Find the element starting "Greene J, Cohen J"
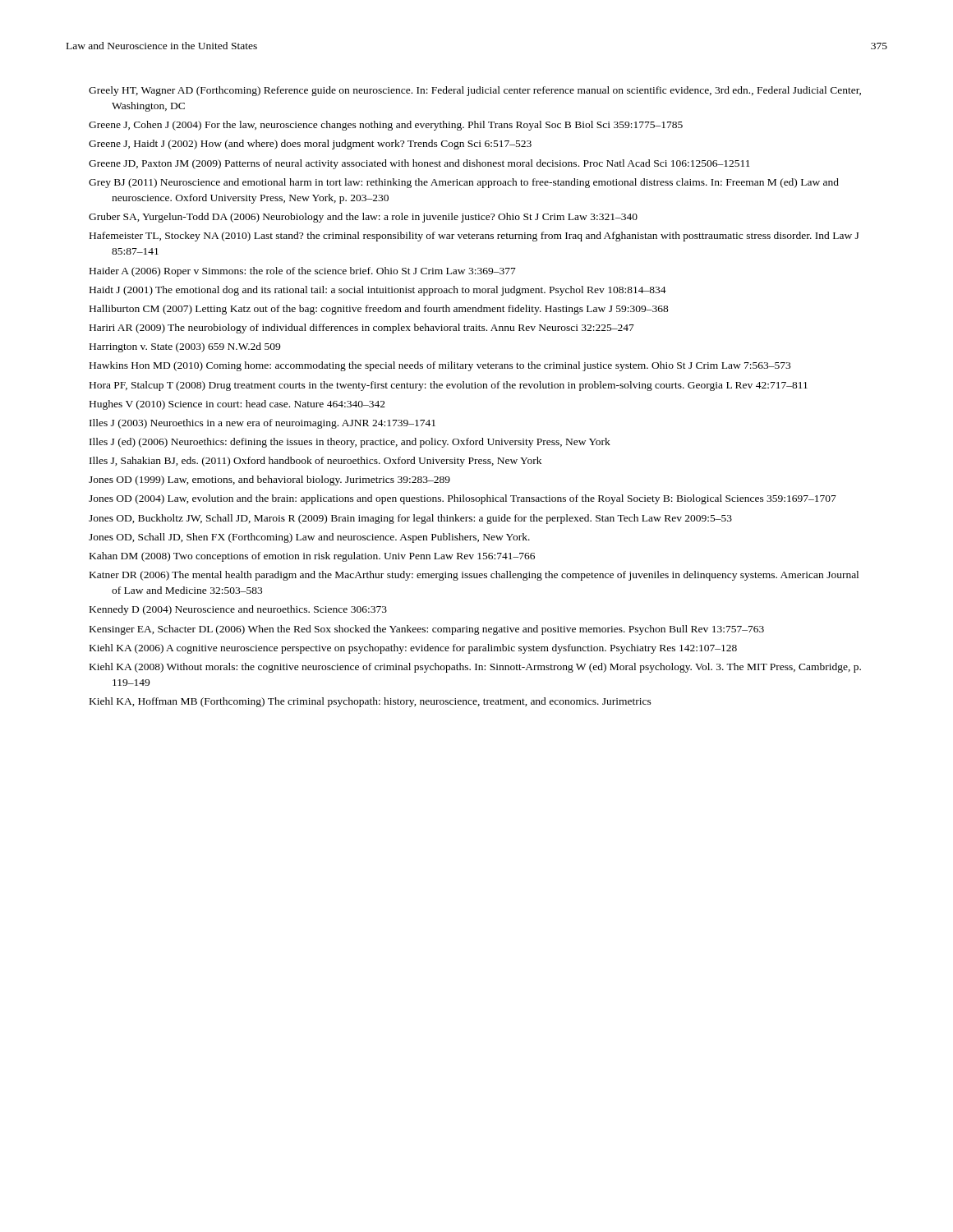 pyautogui.click(x=386, y=125)
